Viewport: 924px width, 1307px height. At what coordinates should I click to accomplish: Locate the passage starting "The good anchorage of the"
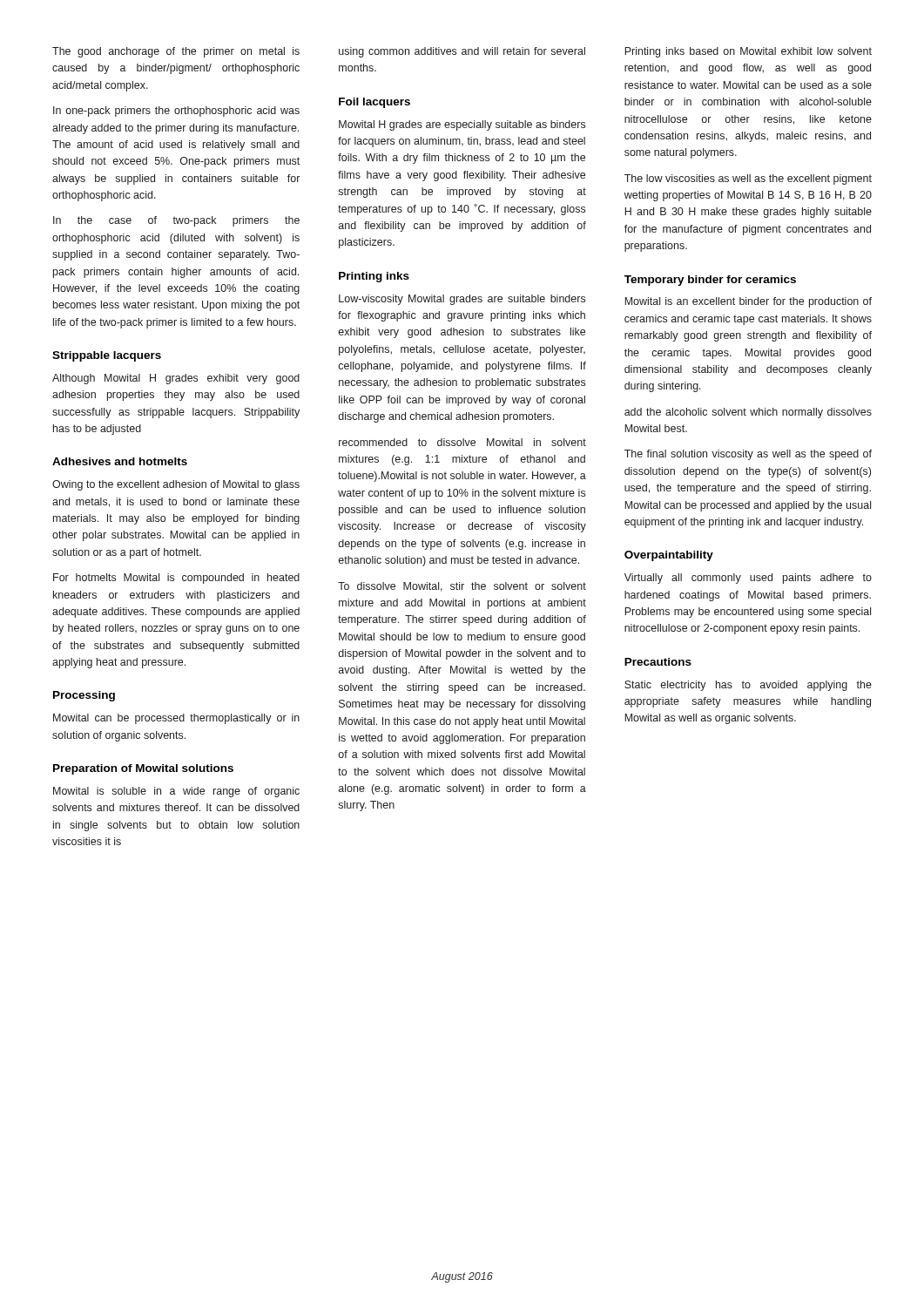coord(176,69)
